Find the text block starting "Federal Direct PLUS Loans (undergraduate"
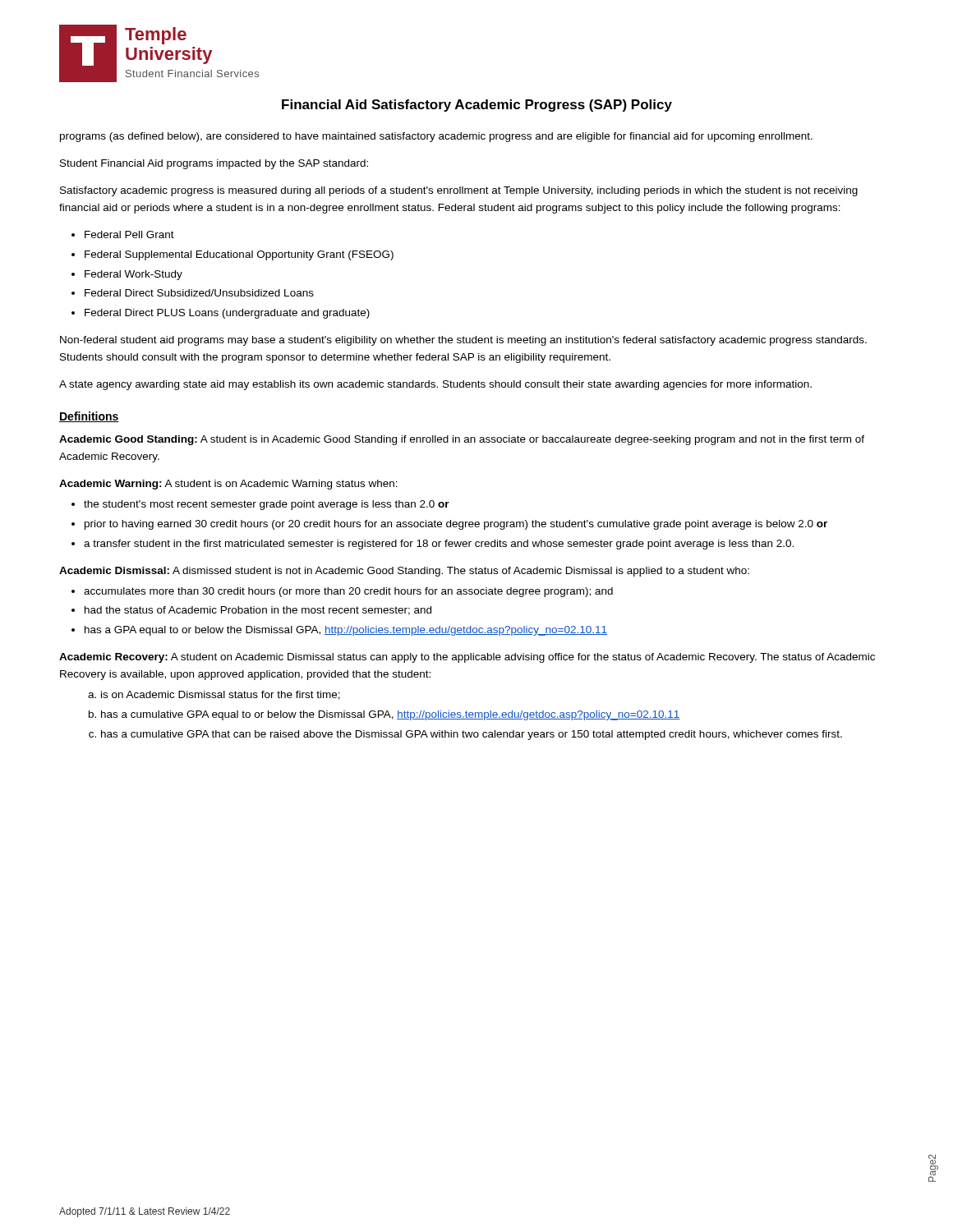 227,313
